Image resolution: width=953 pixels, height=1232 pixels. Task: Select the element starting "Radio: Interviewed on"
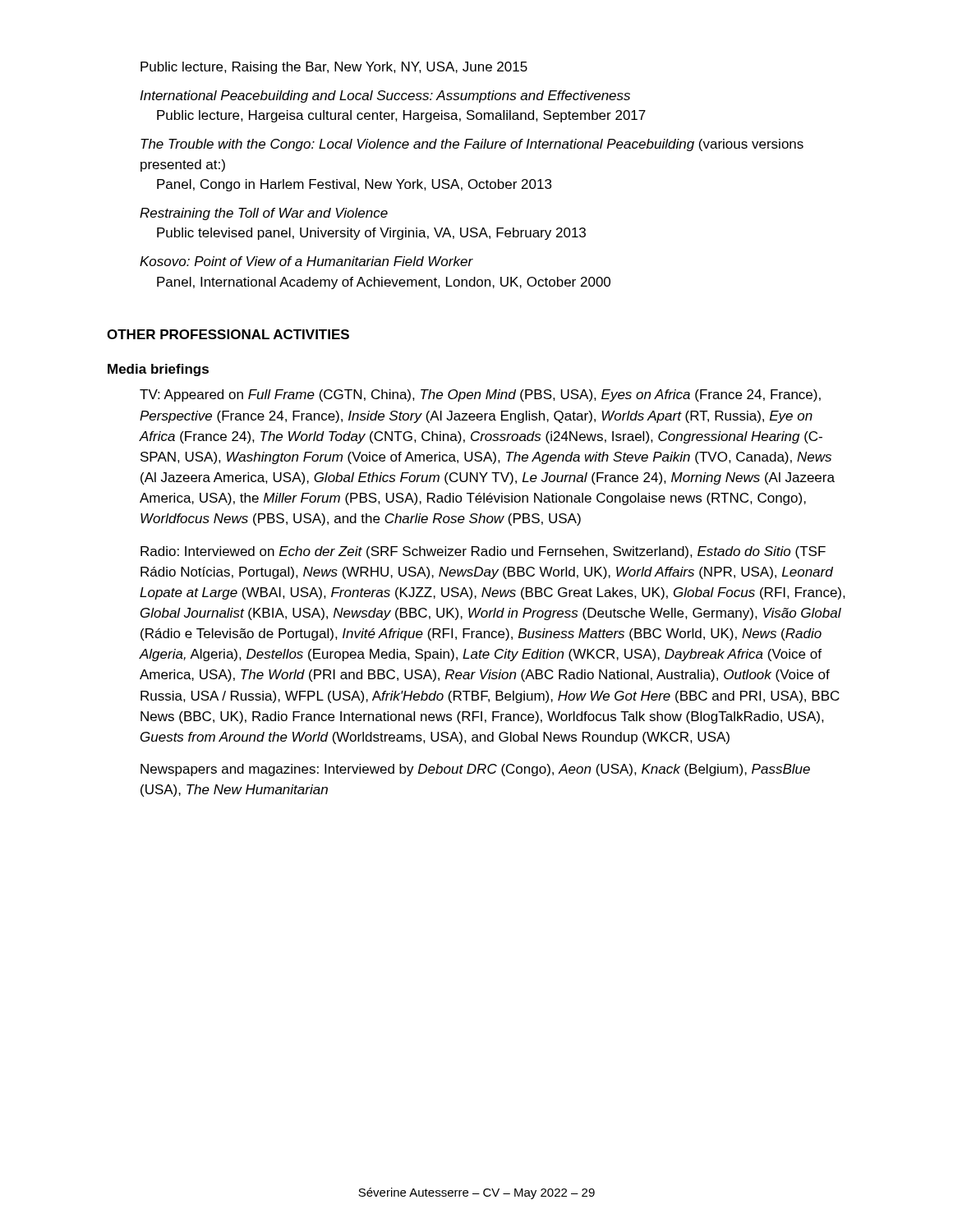[x=493, y=644]
